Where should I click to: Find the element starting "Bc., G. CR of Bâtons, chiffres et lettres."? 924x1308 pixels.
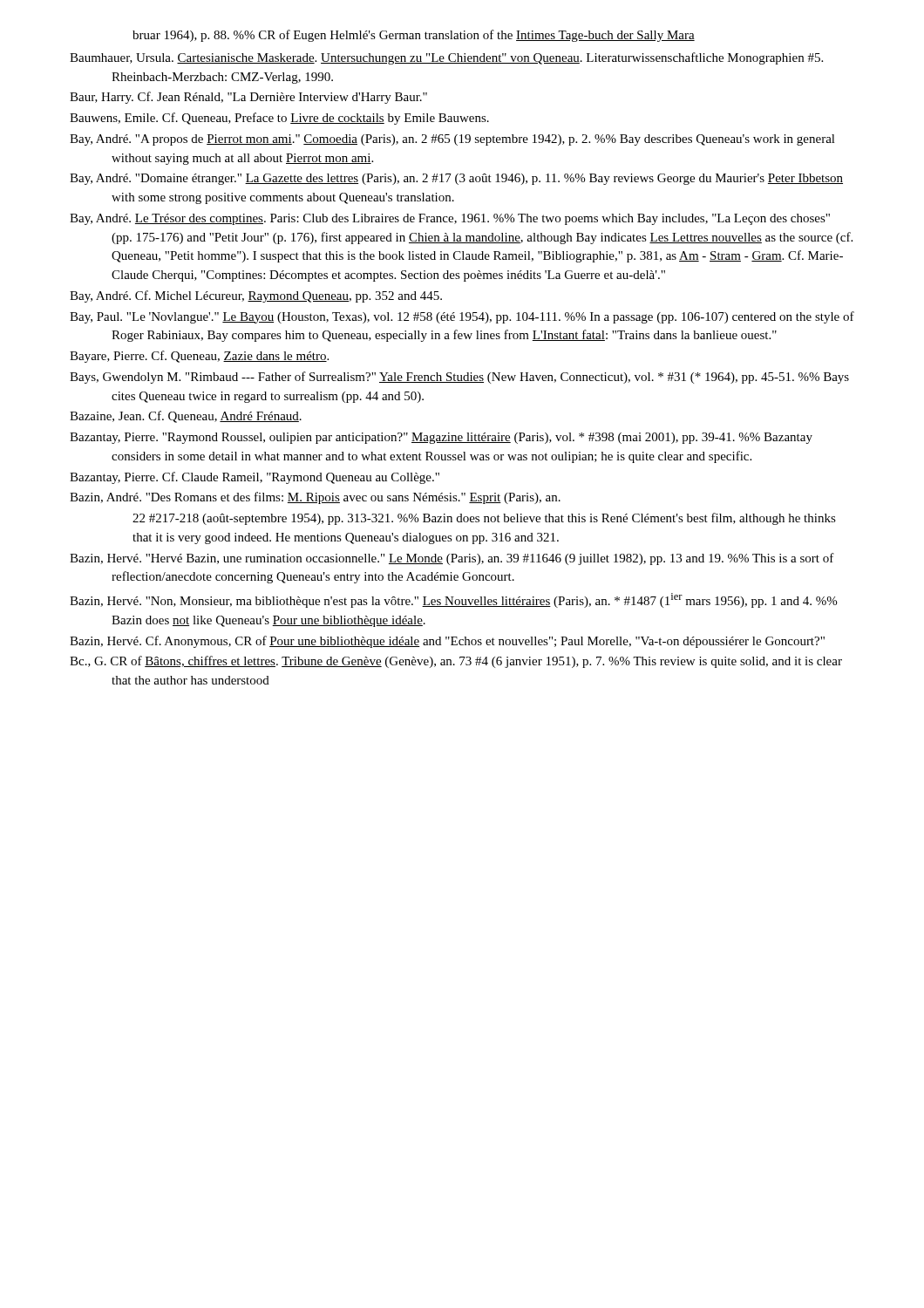456,671
